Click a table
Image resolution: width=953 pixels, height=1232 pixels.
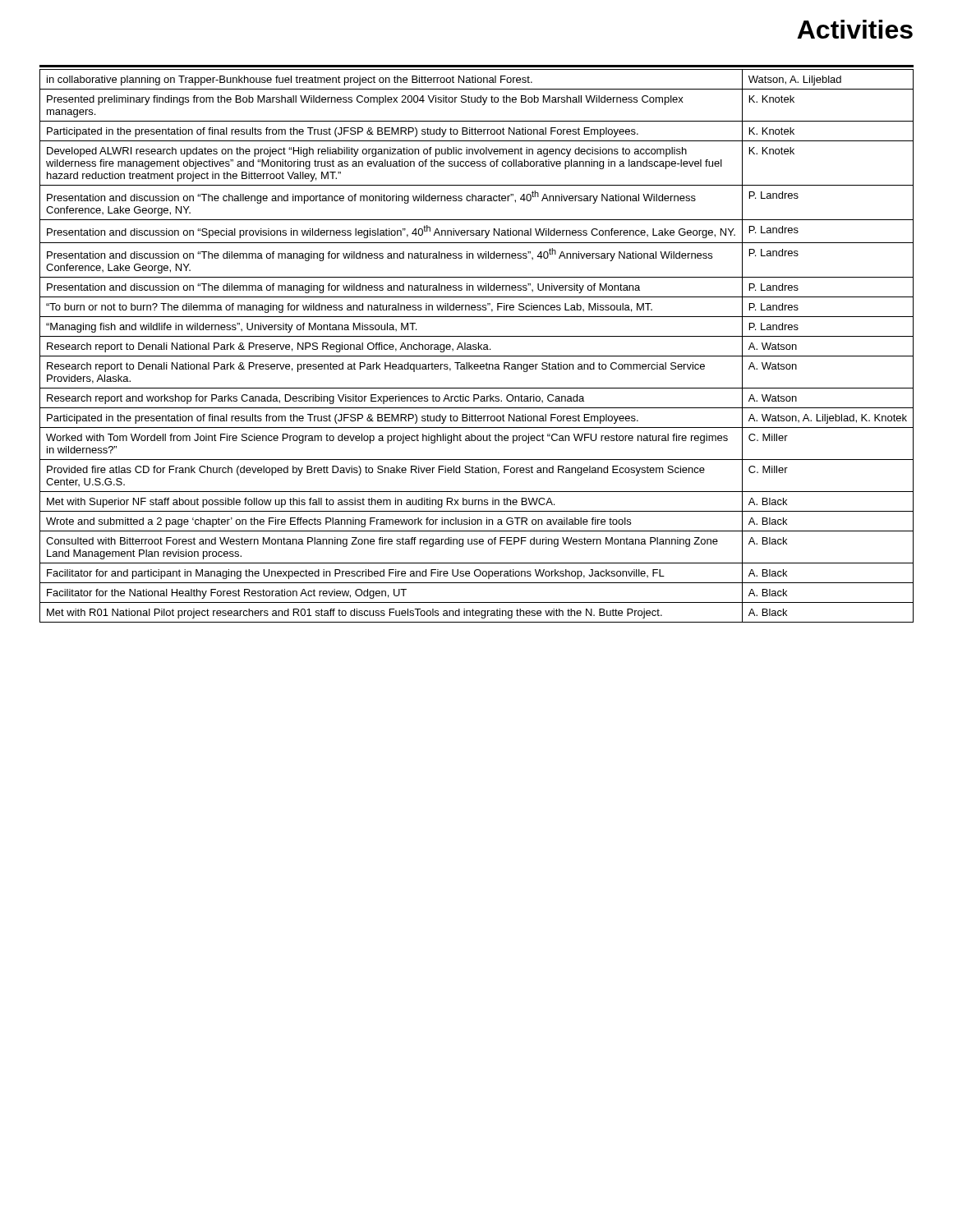pos(476,346)
